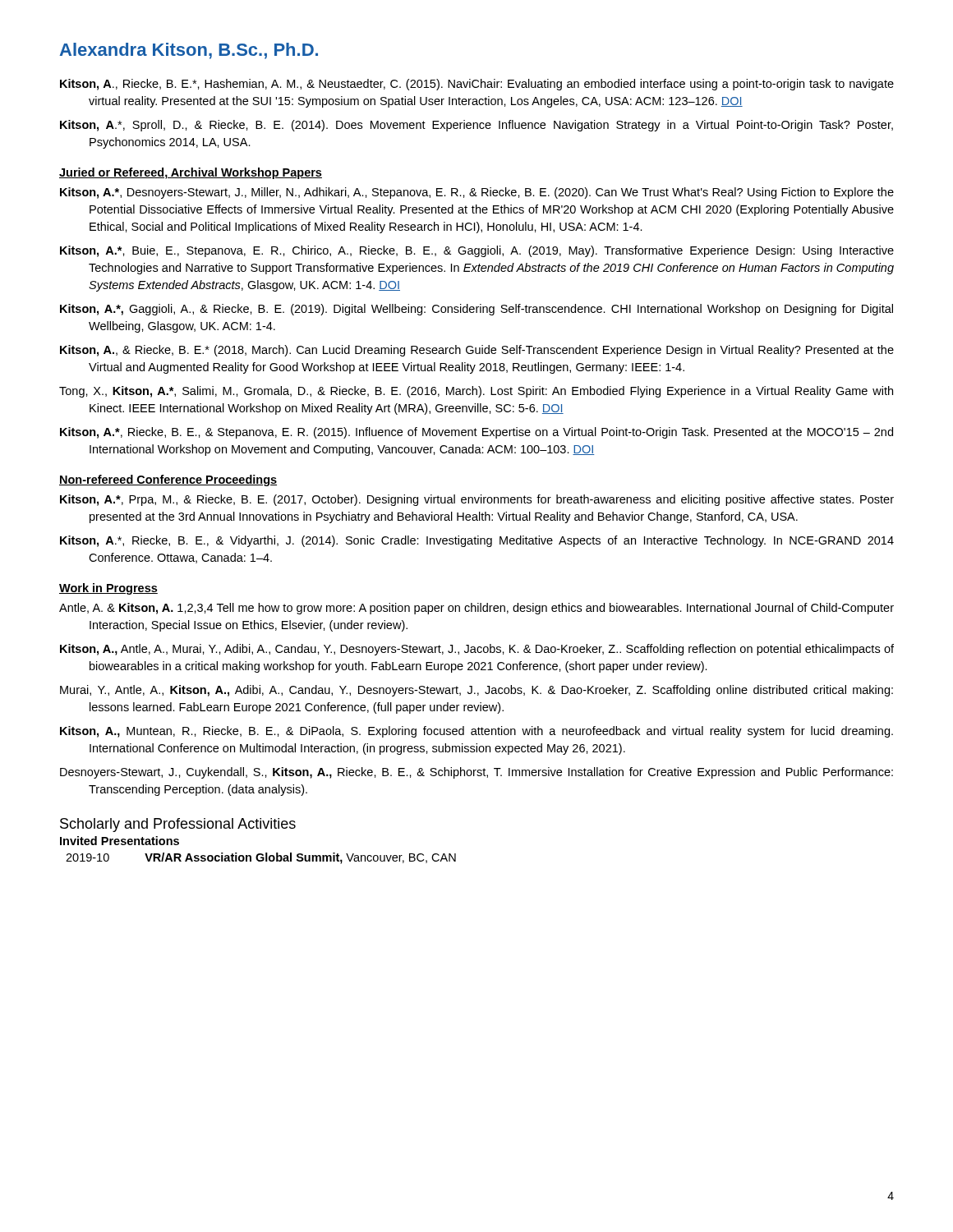This screenshot has width=953, height=1232.
Task: Select the list item with the text "Kitson, A.*, Prpa, M., &"
Action: tap(476, 509)
